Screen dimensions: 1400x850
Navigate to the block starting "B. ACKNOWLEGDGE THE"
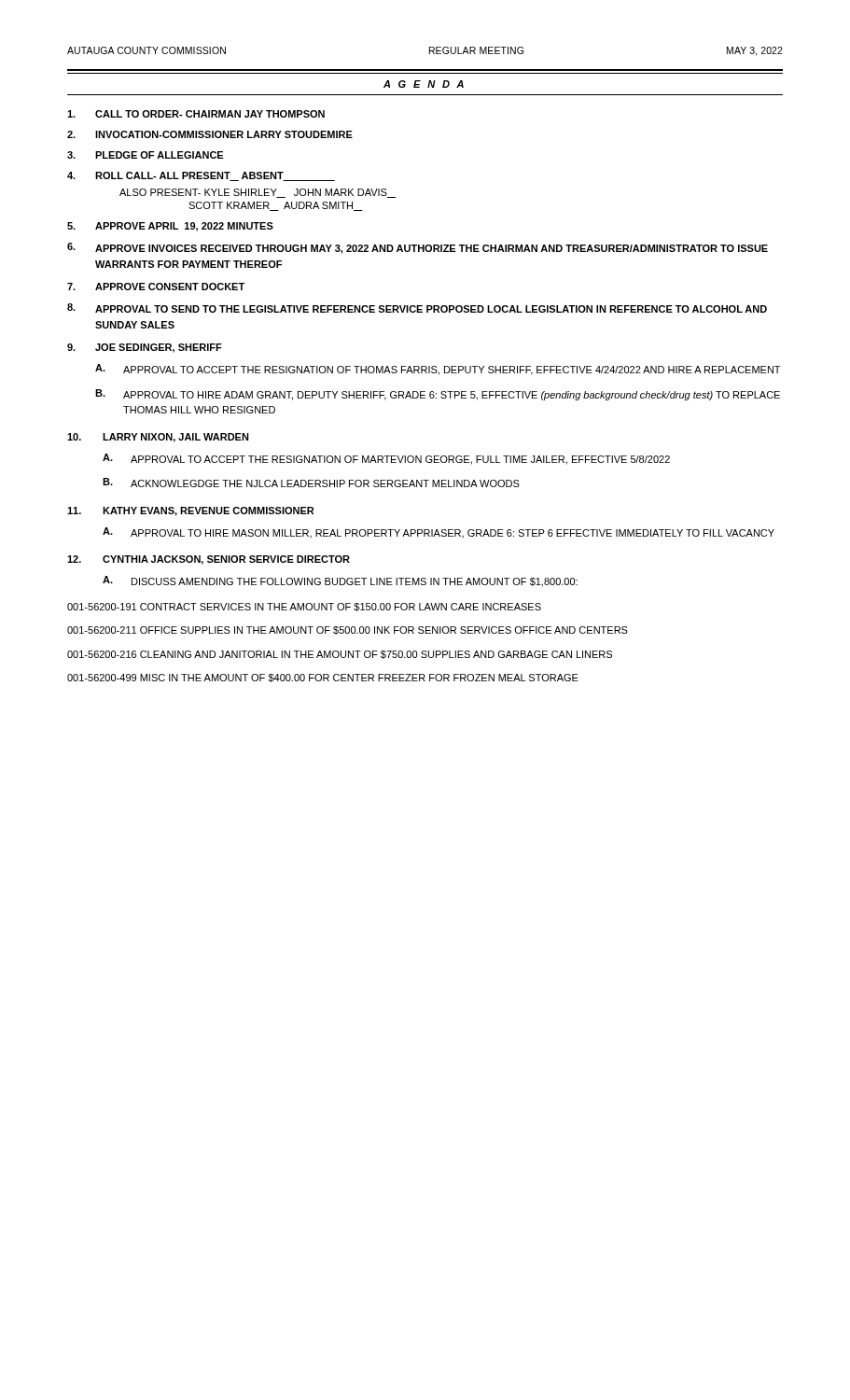(311, 484)
